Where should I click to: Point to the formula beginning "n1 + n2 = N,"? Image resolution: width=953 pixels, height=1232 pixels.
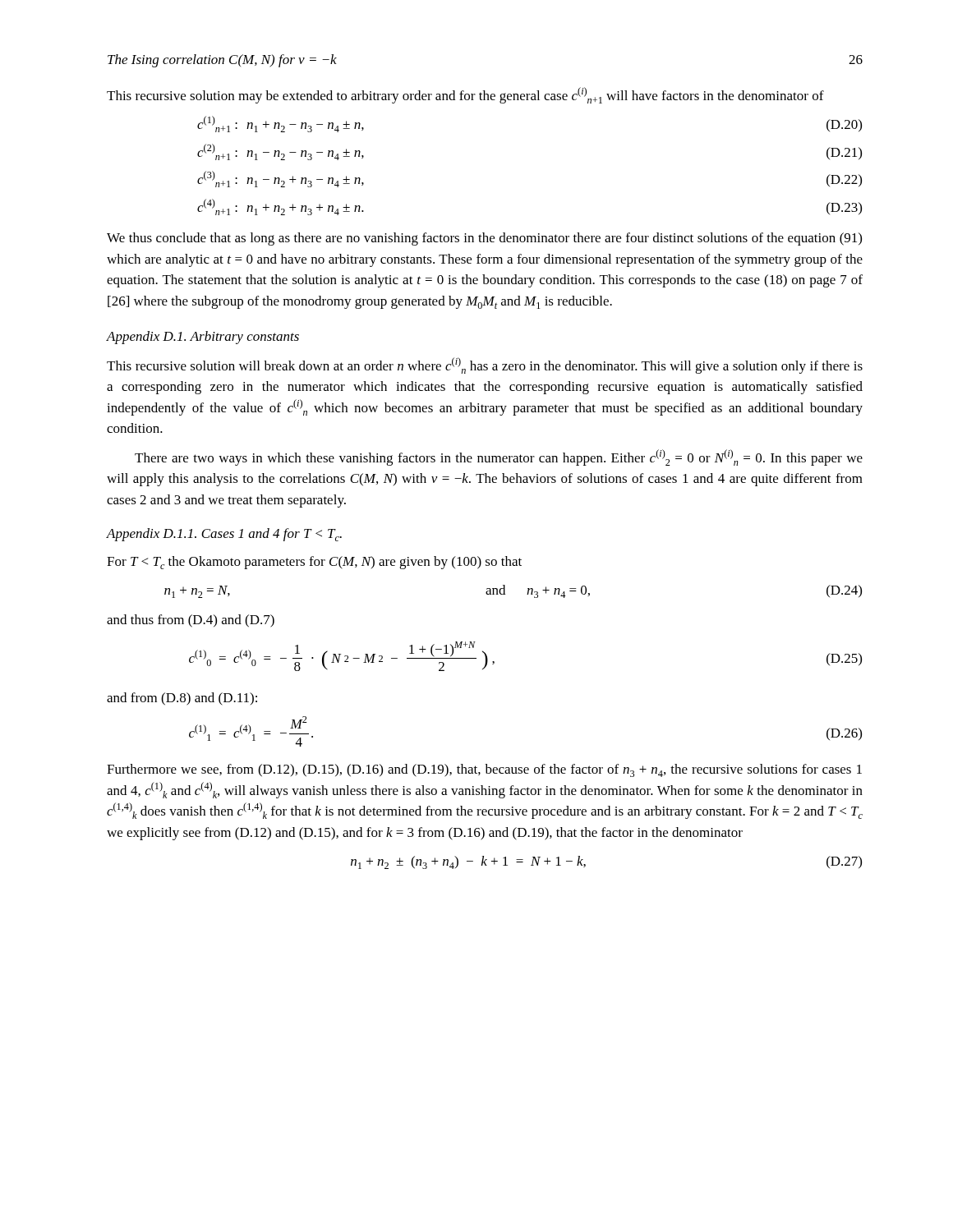click(x=485, y=590)
